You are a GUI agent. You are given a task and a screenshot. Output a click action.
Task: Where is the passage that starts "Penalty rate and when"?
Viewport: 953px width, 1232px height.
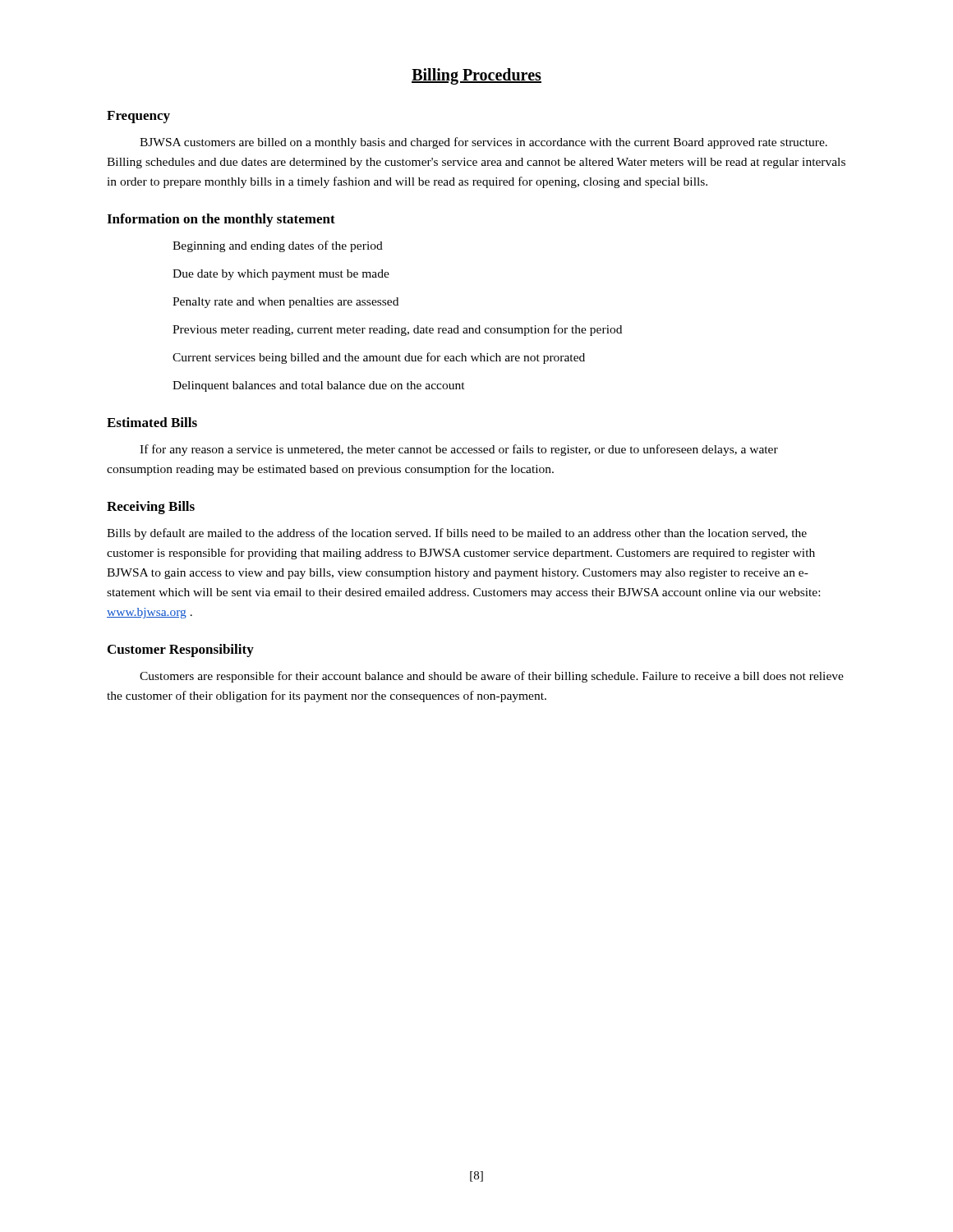pyautogui.click(x=286, y=301)
